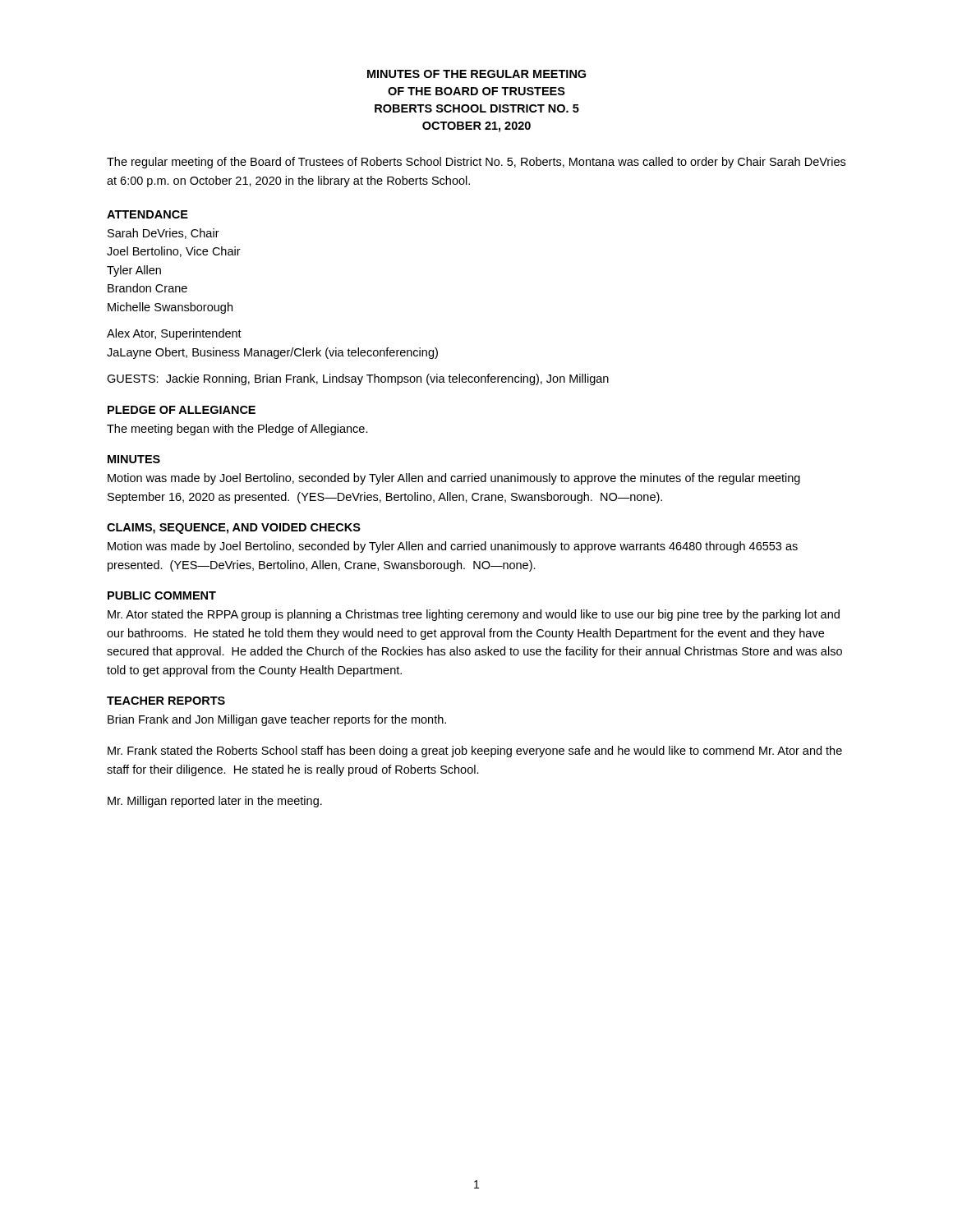Find the title on this page that starts "MINUTES OF THE REGULAR MEETING"
The image size is (953, 1232).
pos(476,100)
